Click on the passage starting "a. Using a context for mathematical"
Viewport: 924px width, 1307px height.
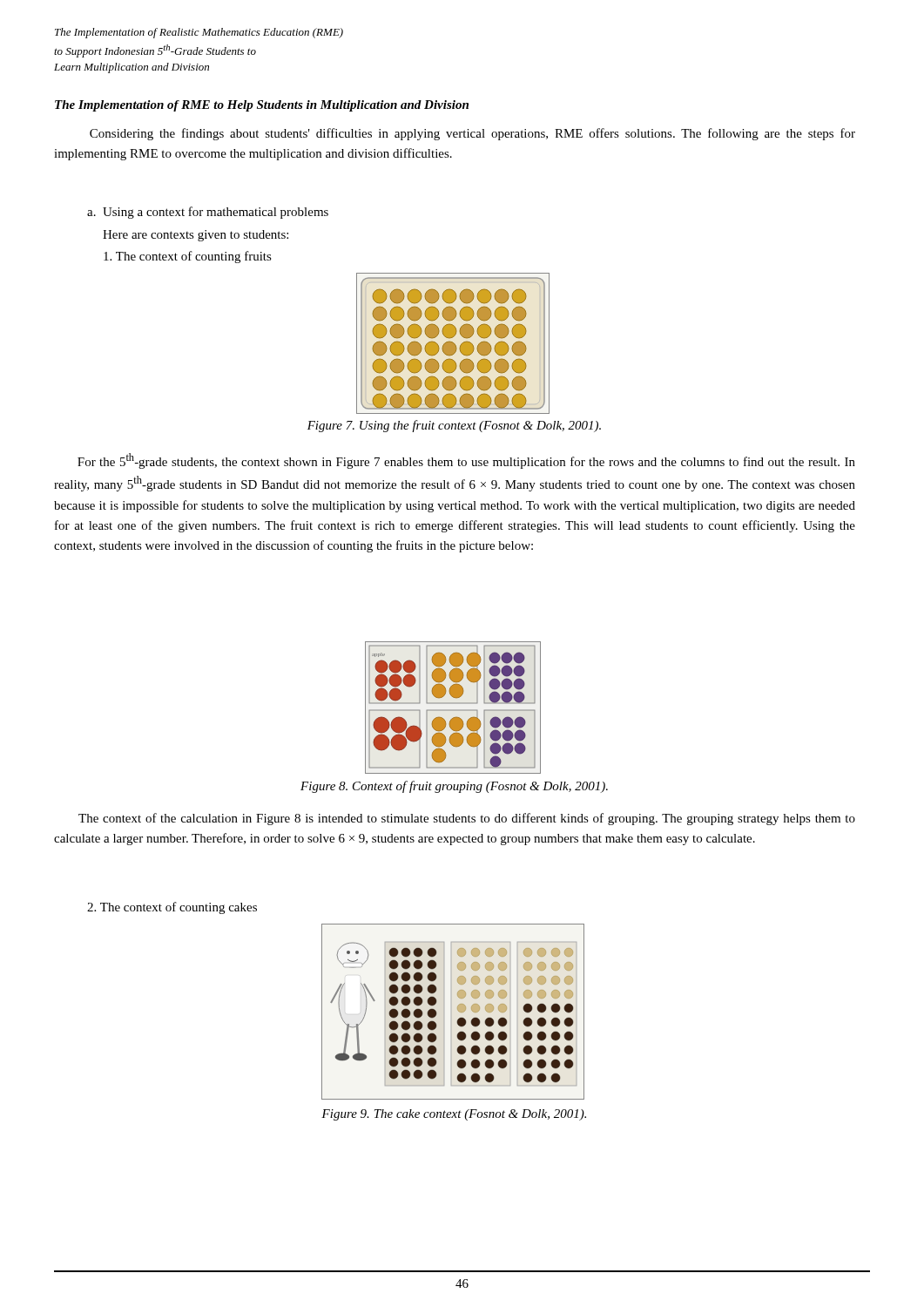208,212
